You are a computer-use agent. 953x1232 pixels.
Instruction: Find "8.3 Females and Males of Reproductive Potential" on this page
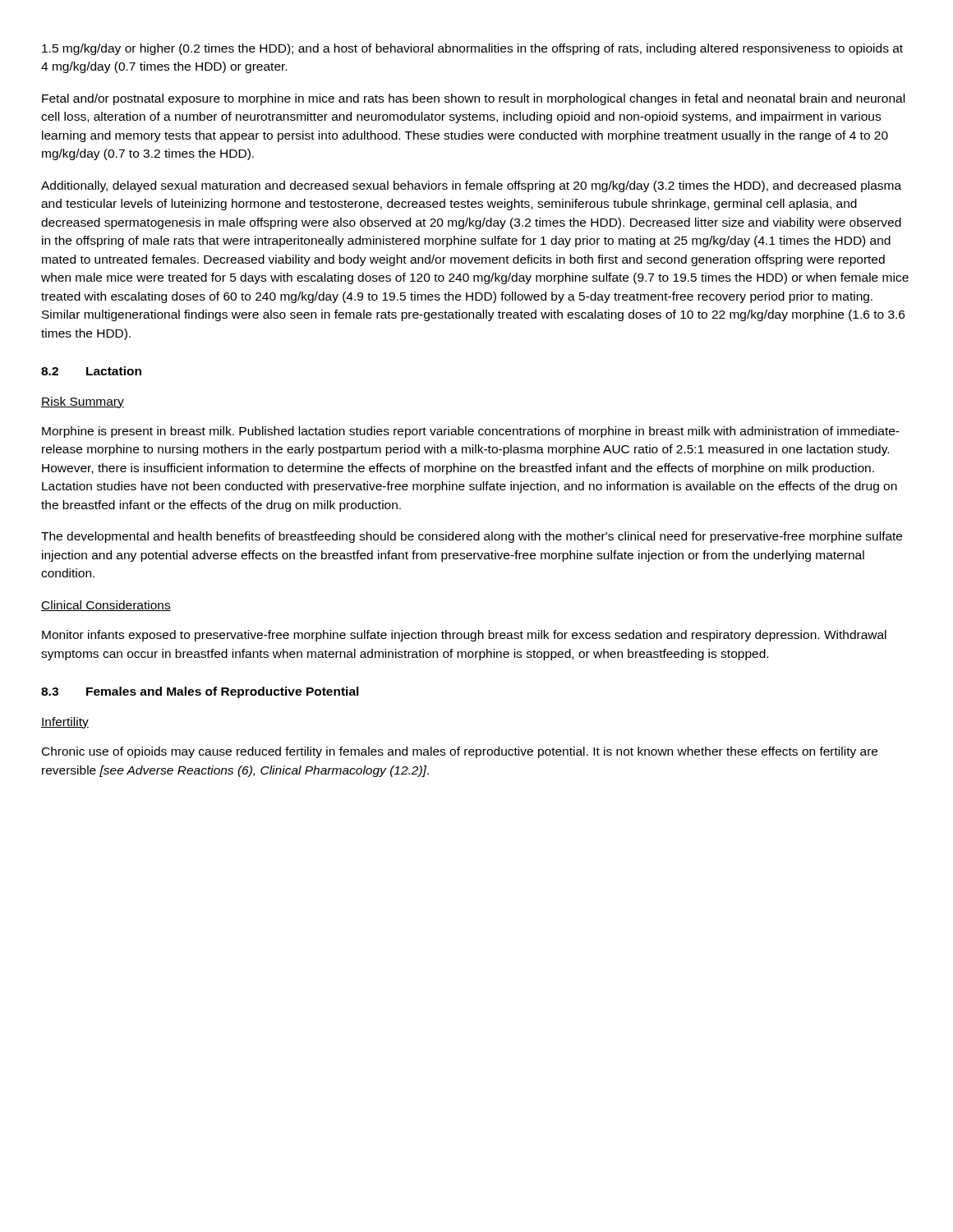pos(200,692)
